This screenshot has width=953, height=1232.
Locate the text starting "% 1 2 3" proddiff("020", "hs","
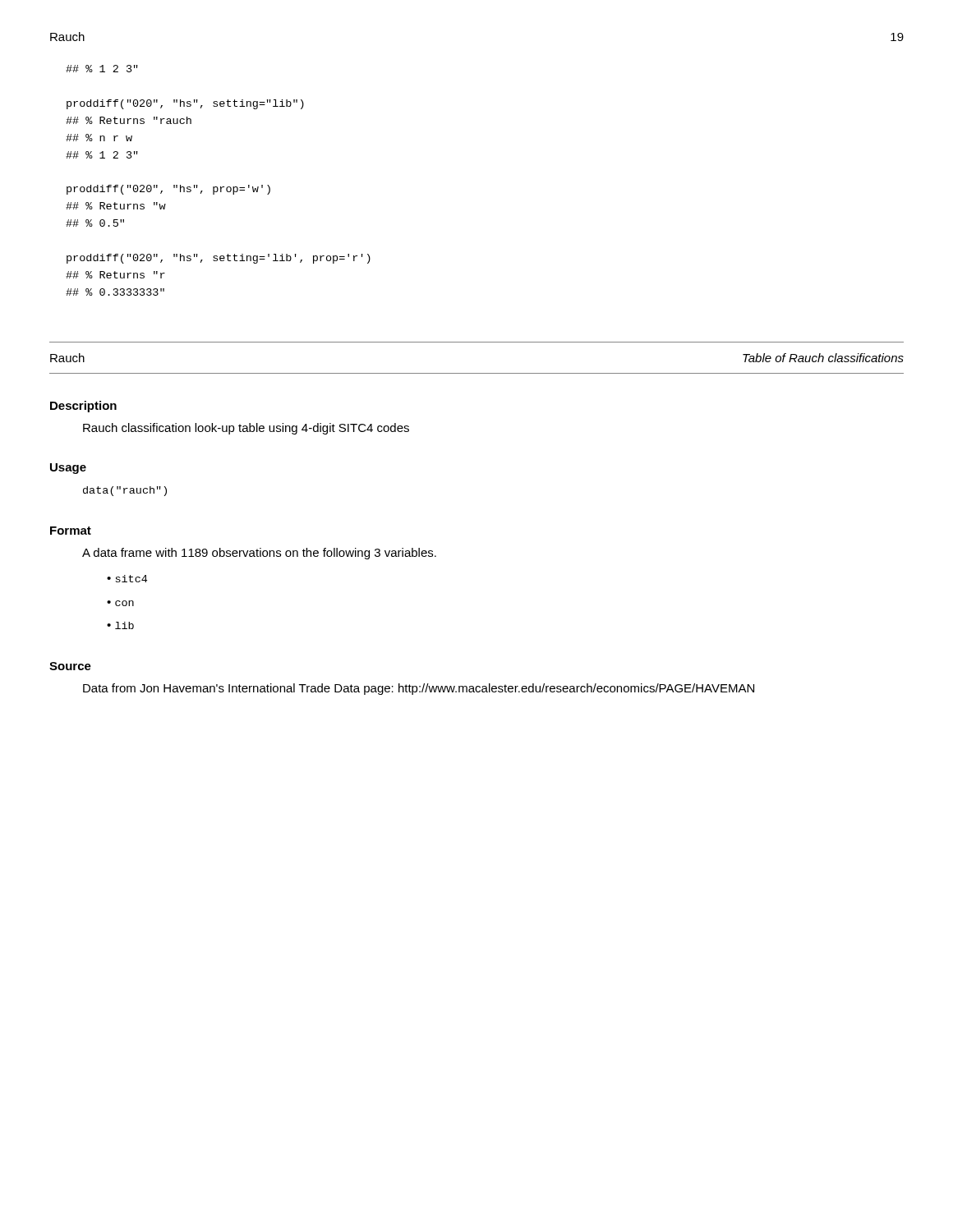(102, 69)
